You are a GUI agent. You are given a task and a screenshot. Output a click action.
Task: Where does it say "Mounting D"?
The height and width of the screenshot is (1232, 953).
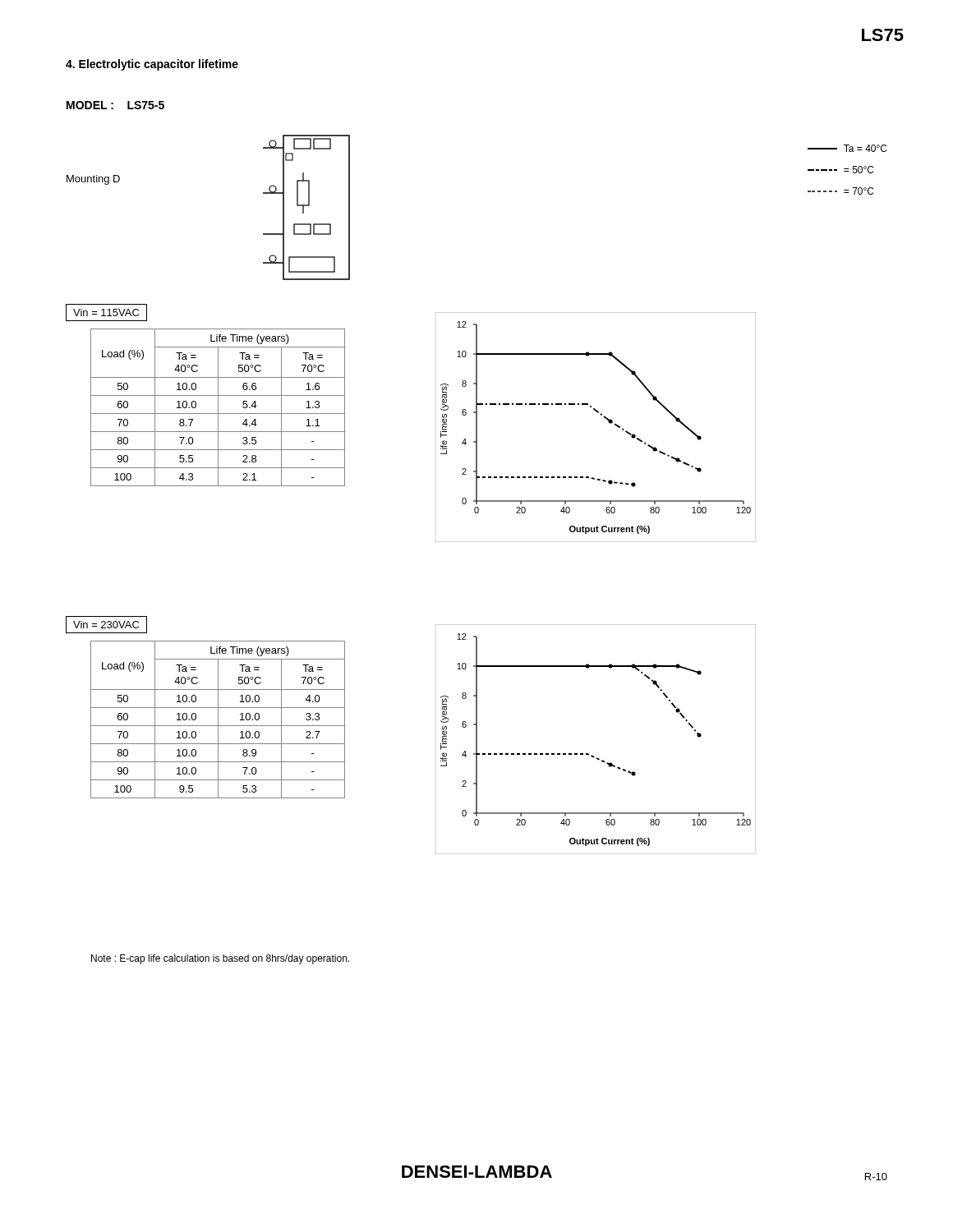[x=93, y=179]
